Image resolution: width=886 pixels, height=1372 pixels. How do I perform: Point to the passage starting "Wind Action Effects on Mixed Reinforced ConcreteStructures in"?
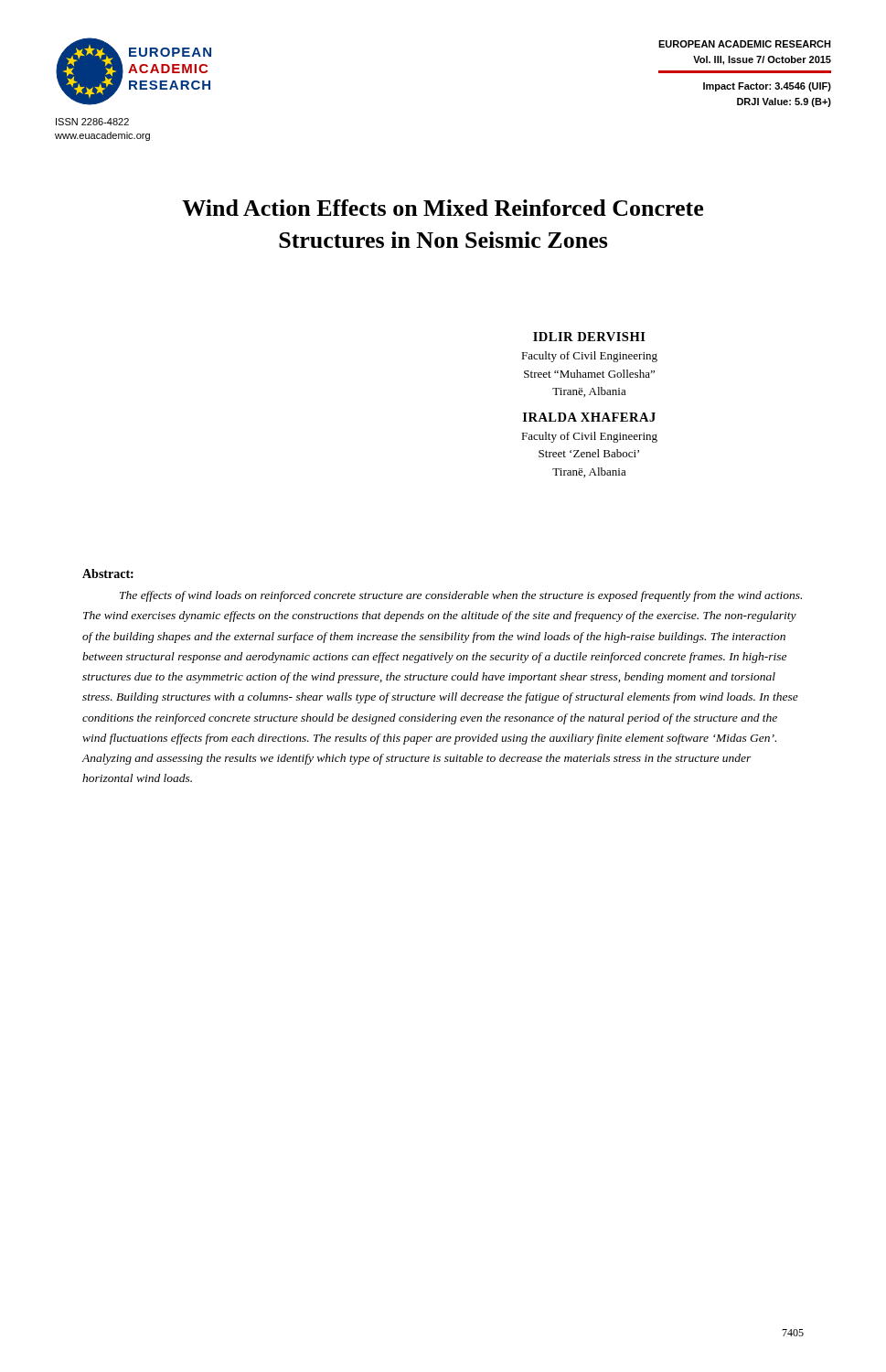click(x=443, y=224)
